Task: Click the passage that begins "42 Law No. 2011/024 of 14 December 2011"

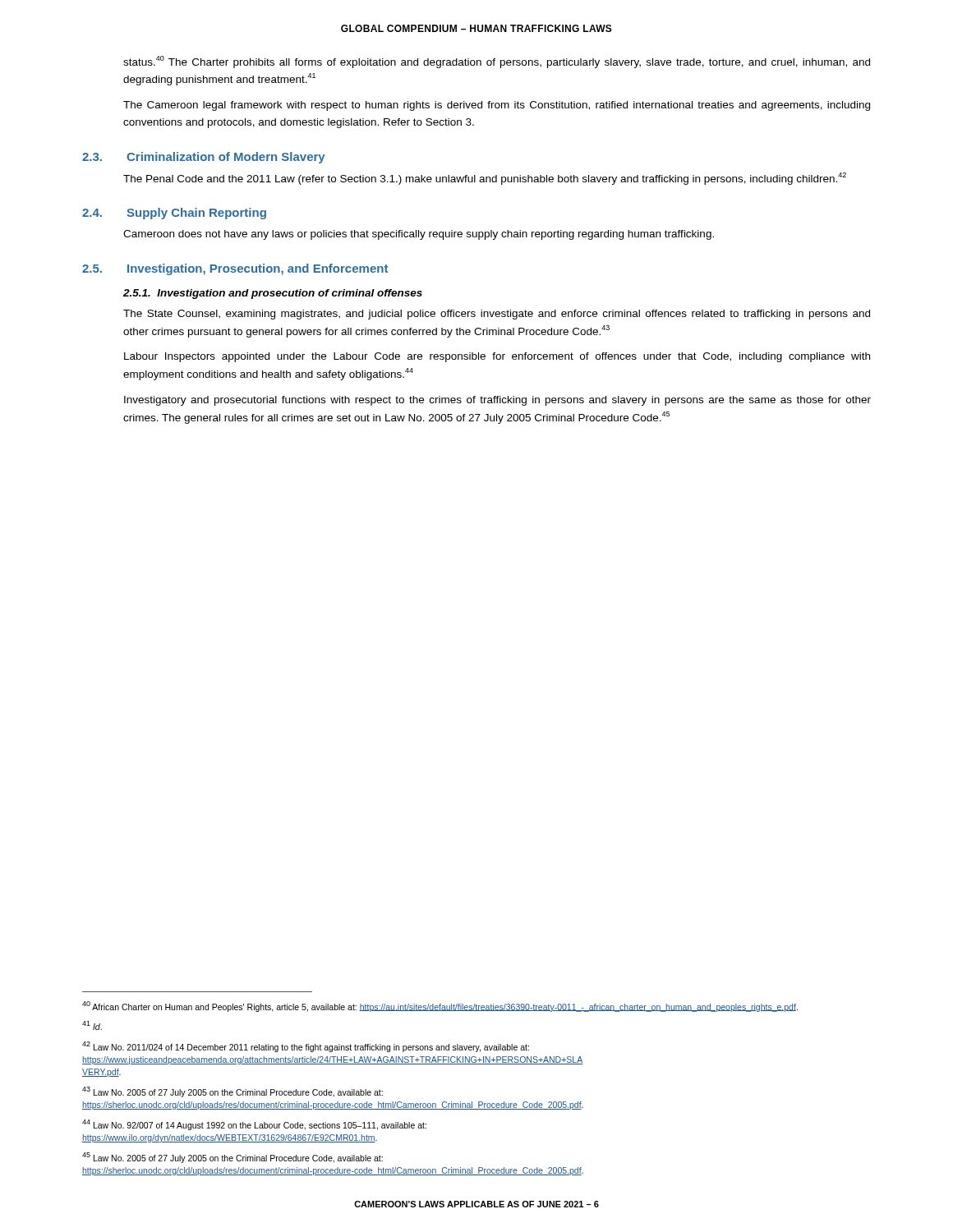Action: click(332, 1058)
